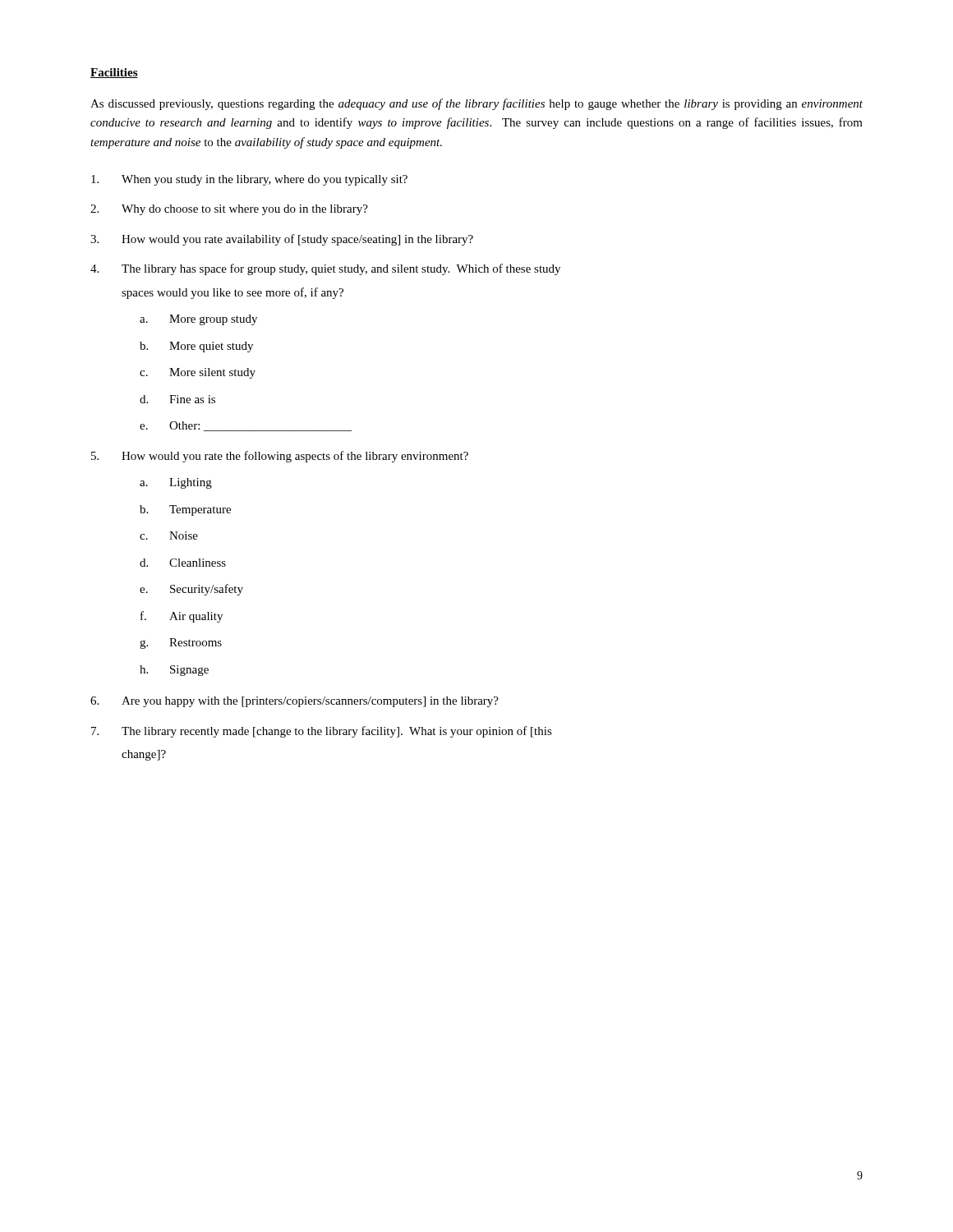953x1232 pixels.
Task: Find the block starting "e. Other: ________________________"
Action: pos(246,426)
